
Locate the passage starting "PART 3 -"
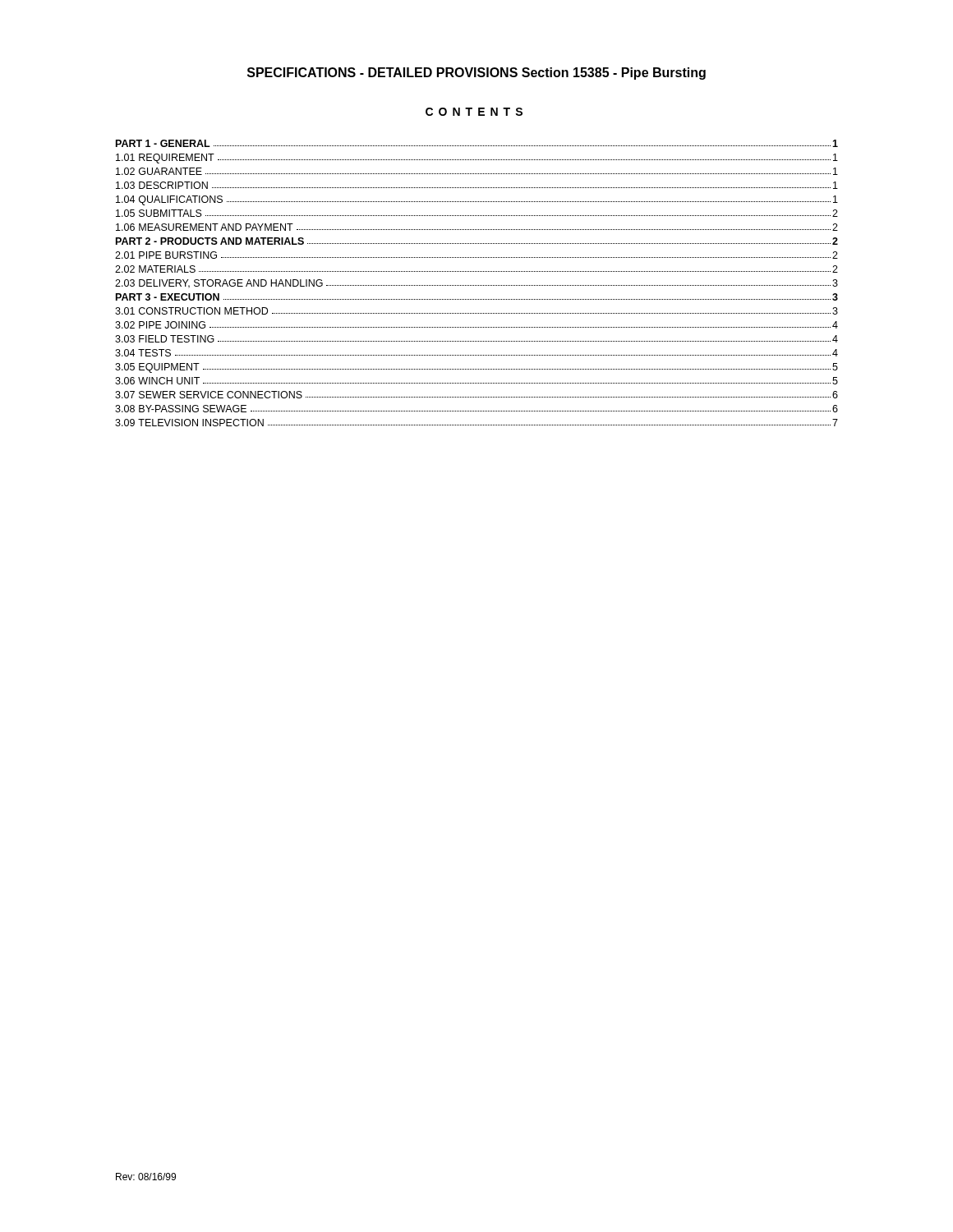(x=476, y=297)
